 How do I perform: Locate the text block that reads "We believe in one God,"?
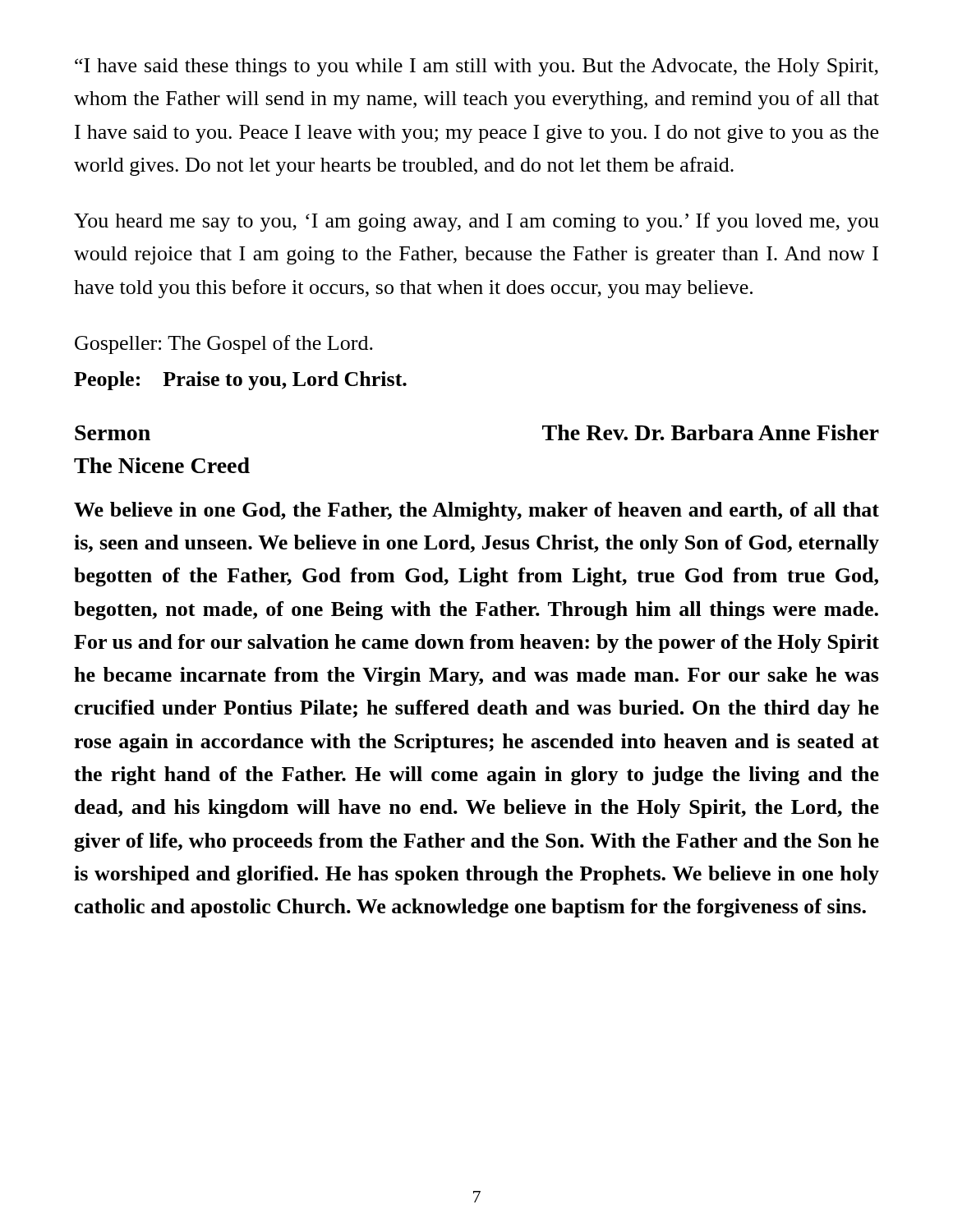(476, 708)
